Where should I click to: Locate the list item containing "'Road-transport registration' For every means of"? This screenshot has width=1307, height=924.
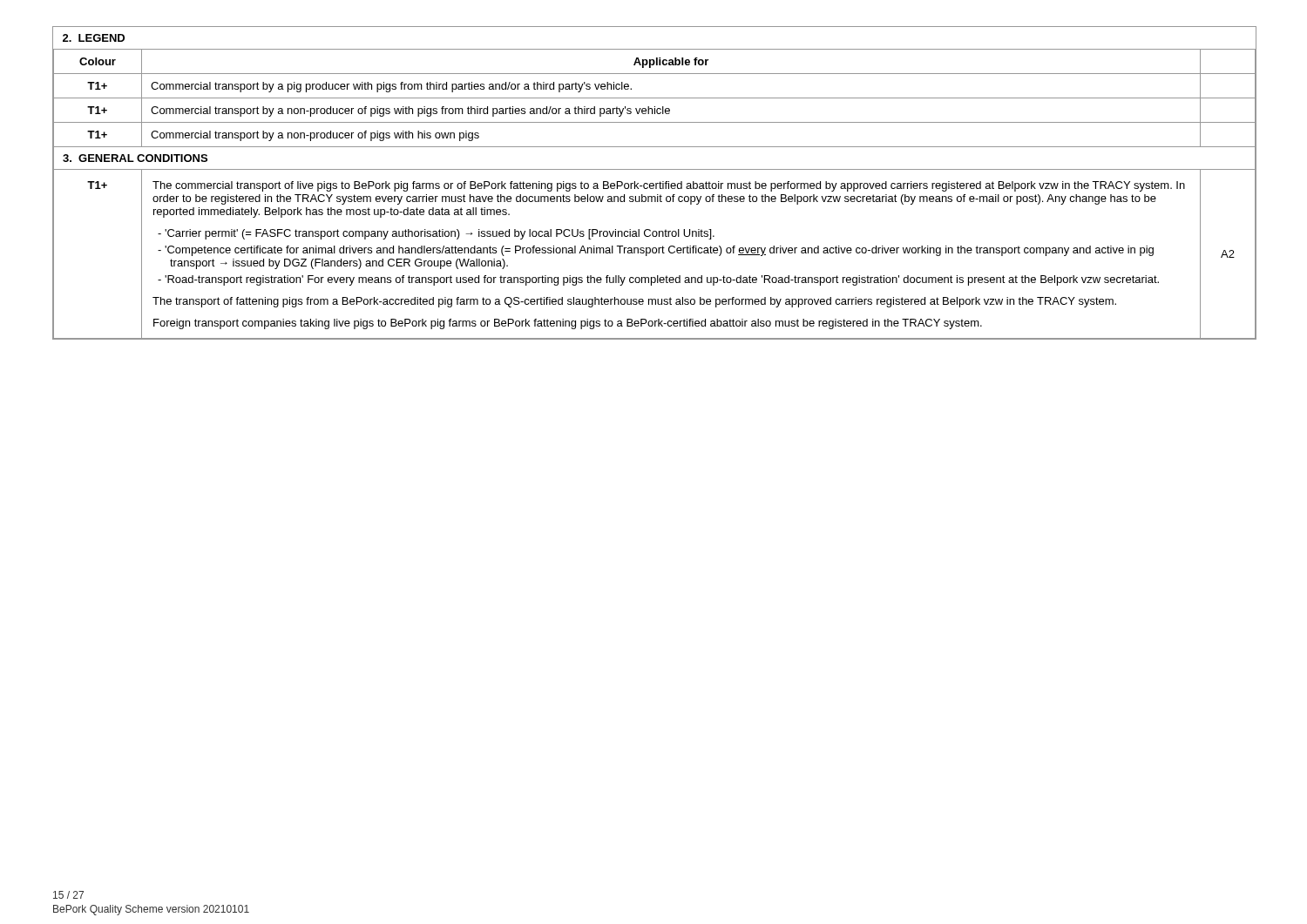click(x=662, y=279)
